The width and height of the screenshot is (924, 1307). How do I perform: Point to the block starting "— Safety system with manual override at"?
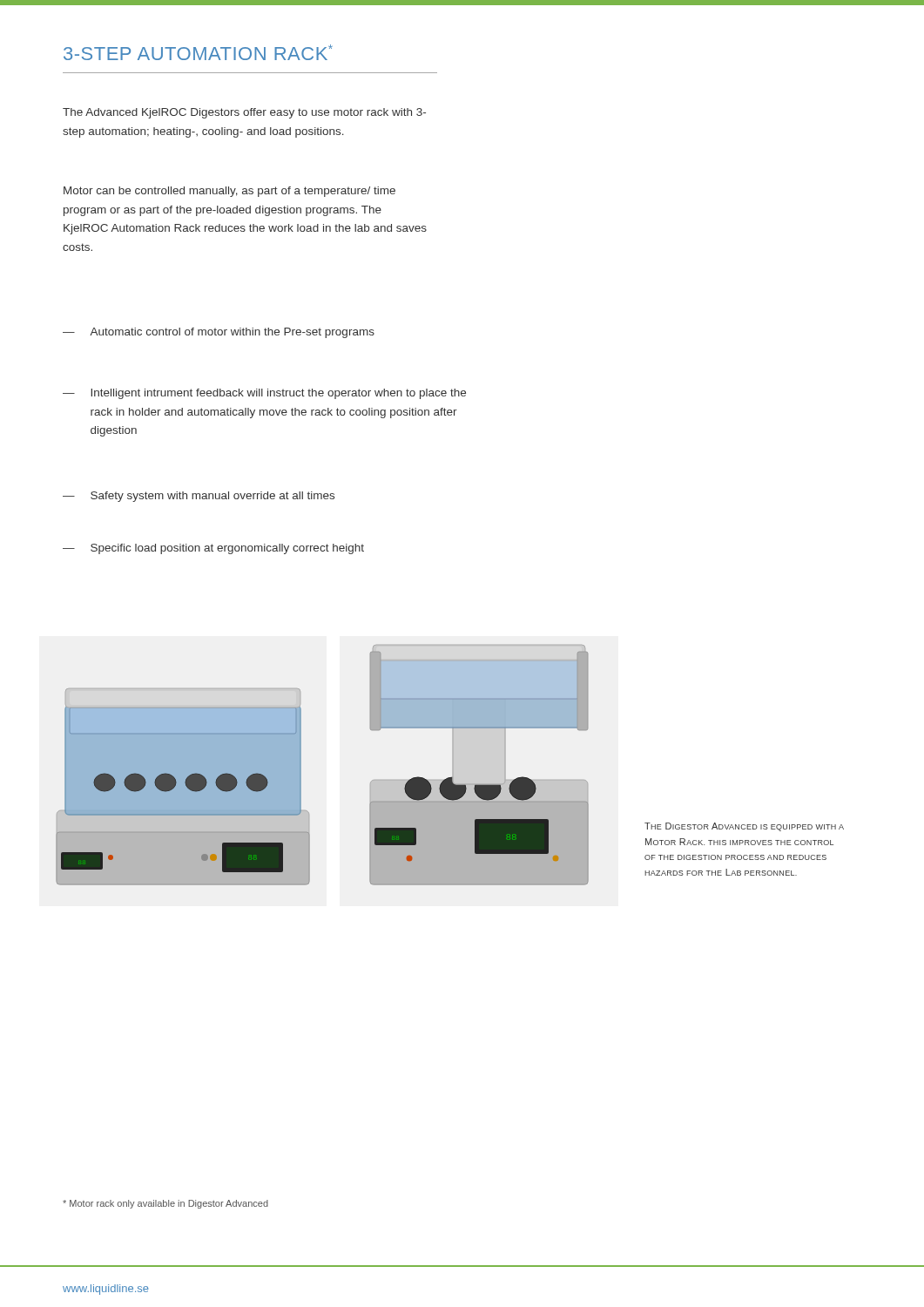pos(199,496)
